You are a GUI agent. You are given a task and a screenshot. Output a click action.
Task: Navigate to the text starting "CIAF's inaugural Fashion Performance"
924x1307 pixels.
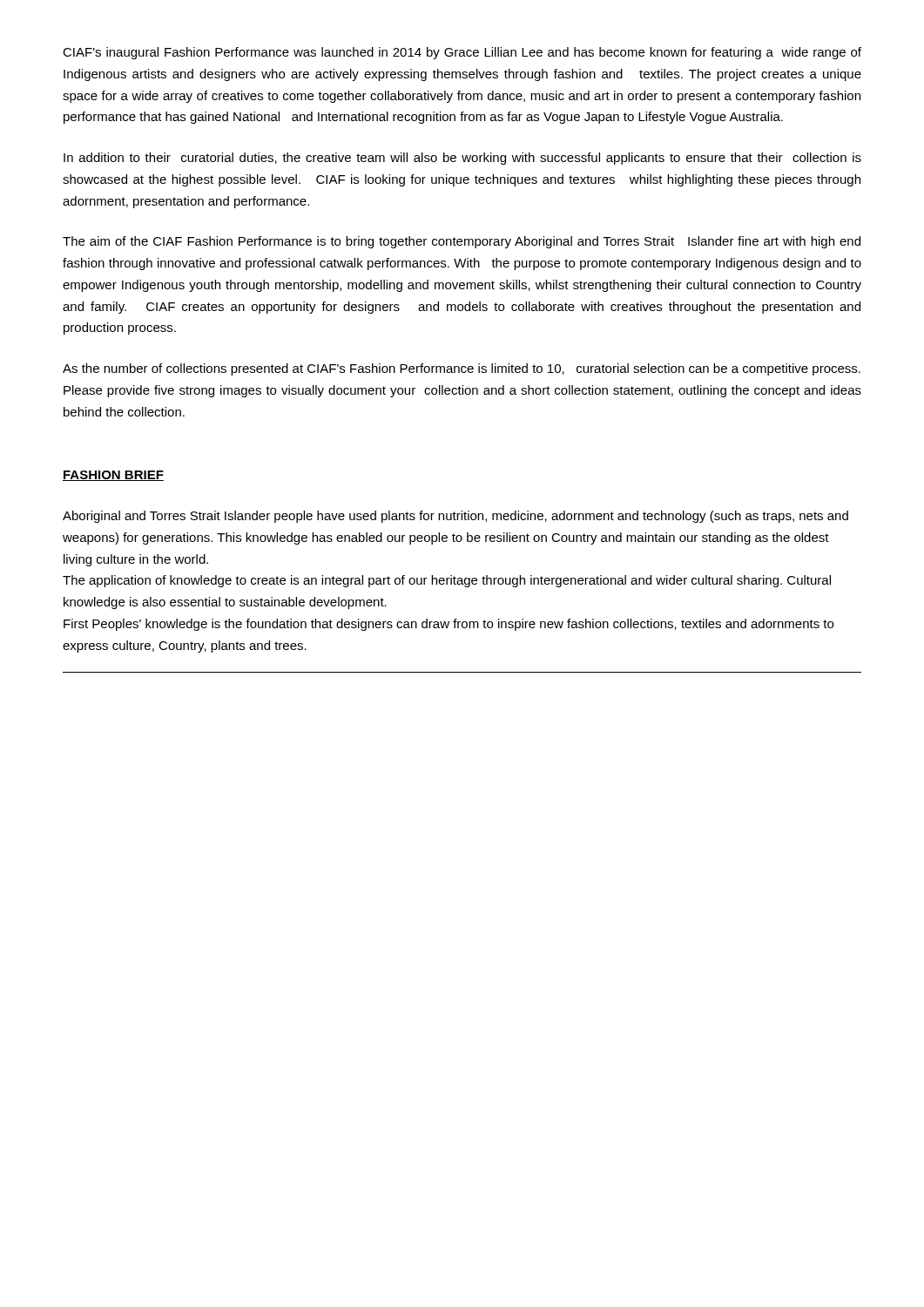pyautogui.click(x=462, y=84)
